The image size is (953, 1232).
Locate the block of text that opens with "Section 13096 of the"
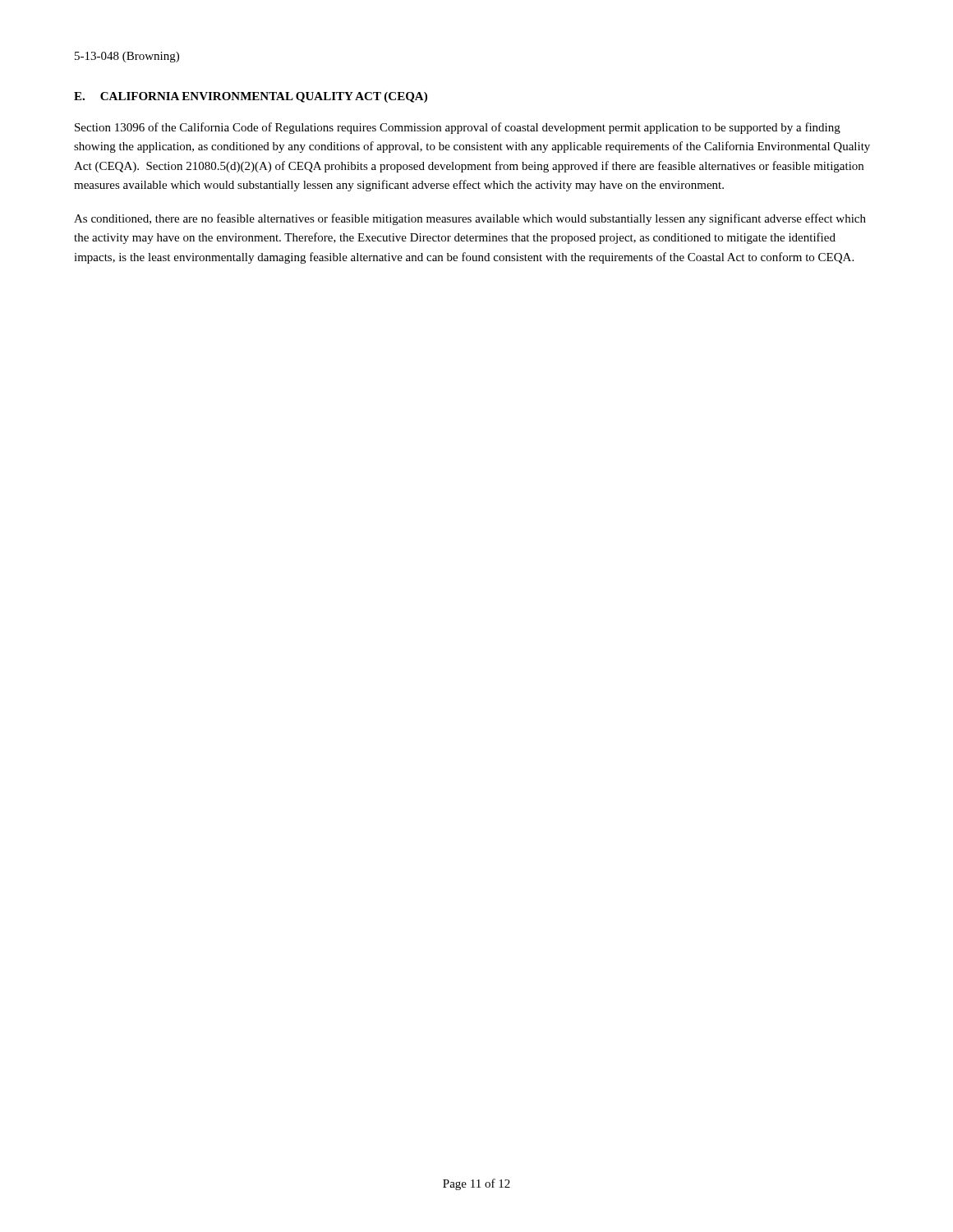472,156
